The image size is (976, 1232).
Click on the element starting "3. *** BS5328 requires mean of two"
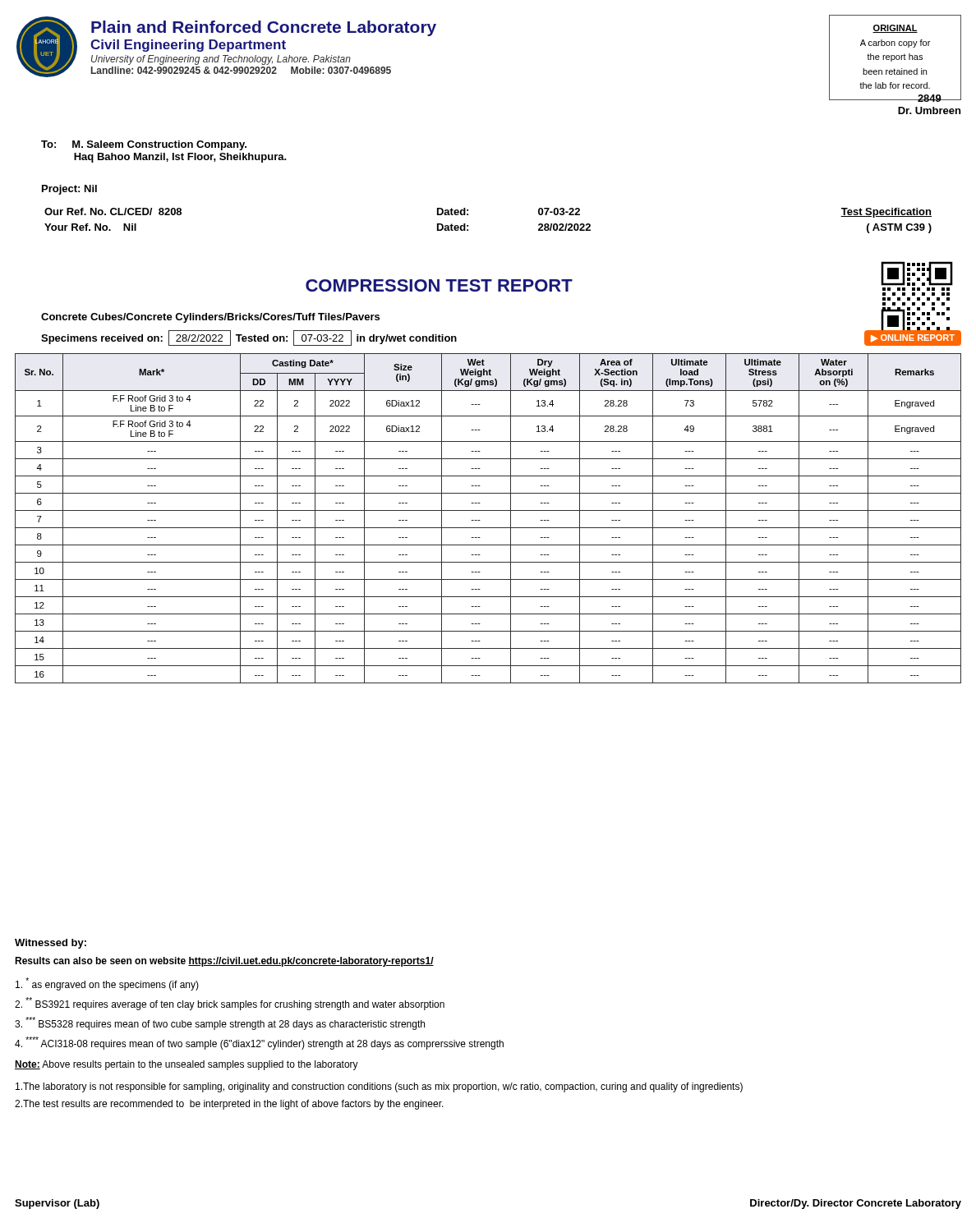tap(220, 1023)
